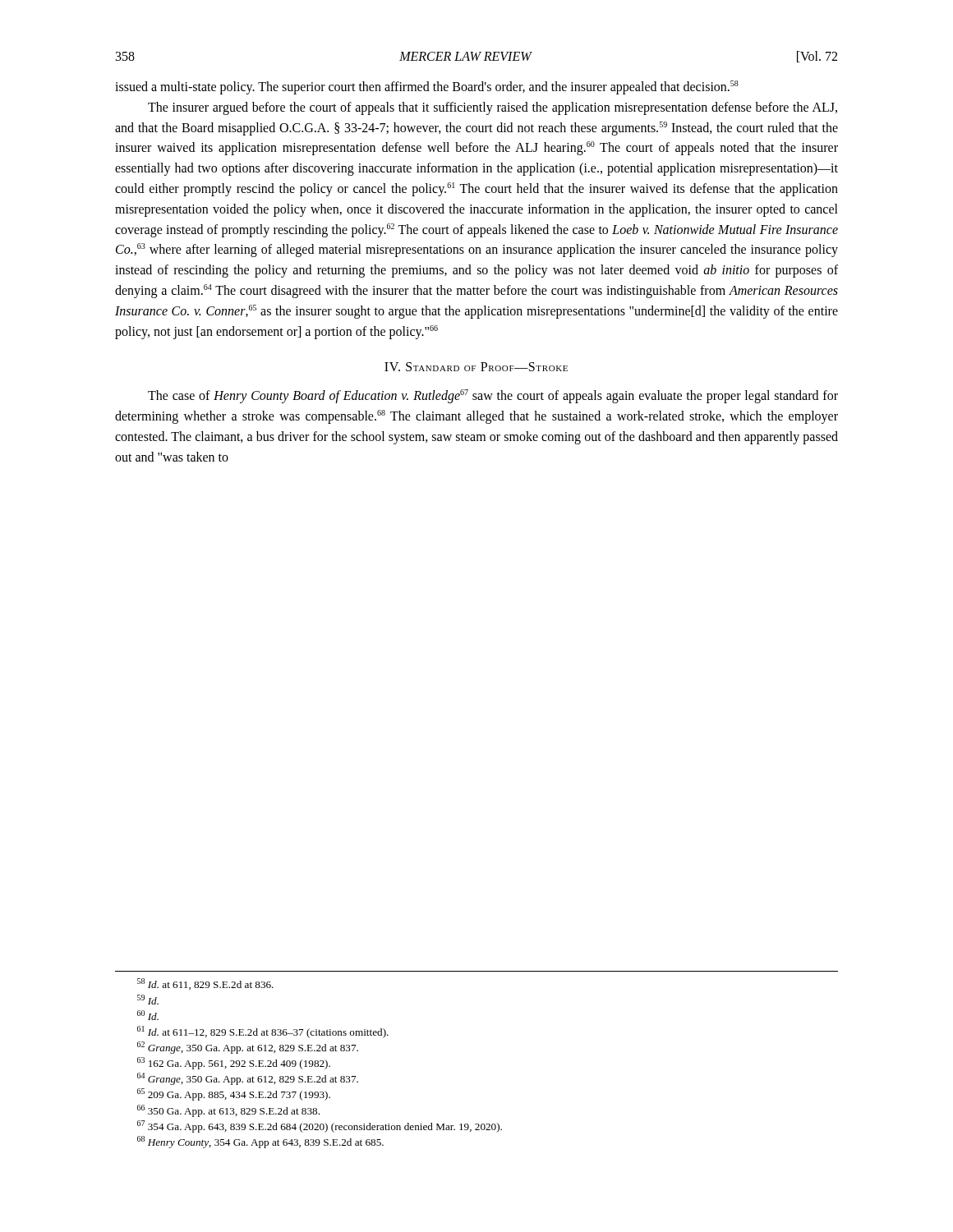Point to the text block starting "65 209 Ga. App. 885, 434 S.E.2d"
The height and width of the screenshot is (1232, 953).
pos(234,1094)
